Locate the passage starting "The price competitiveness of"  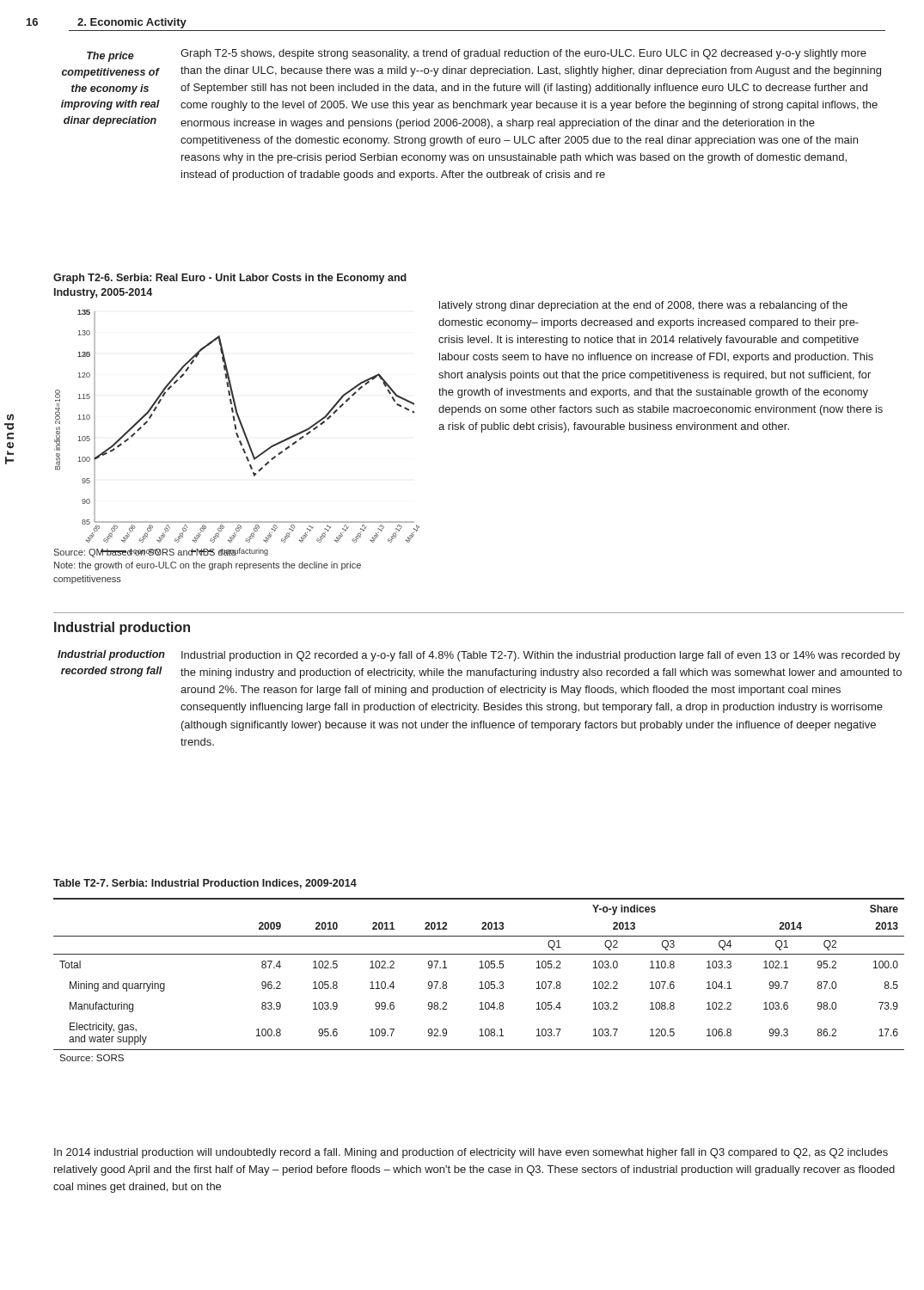[110, 88]
